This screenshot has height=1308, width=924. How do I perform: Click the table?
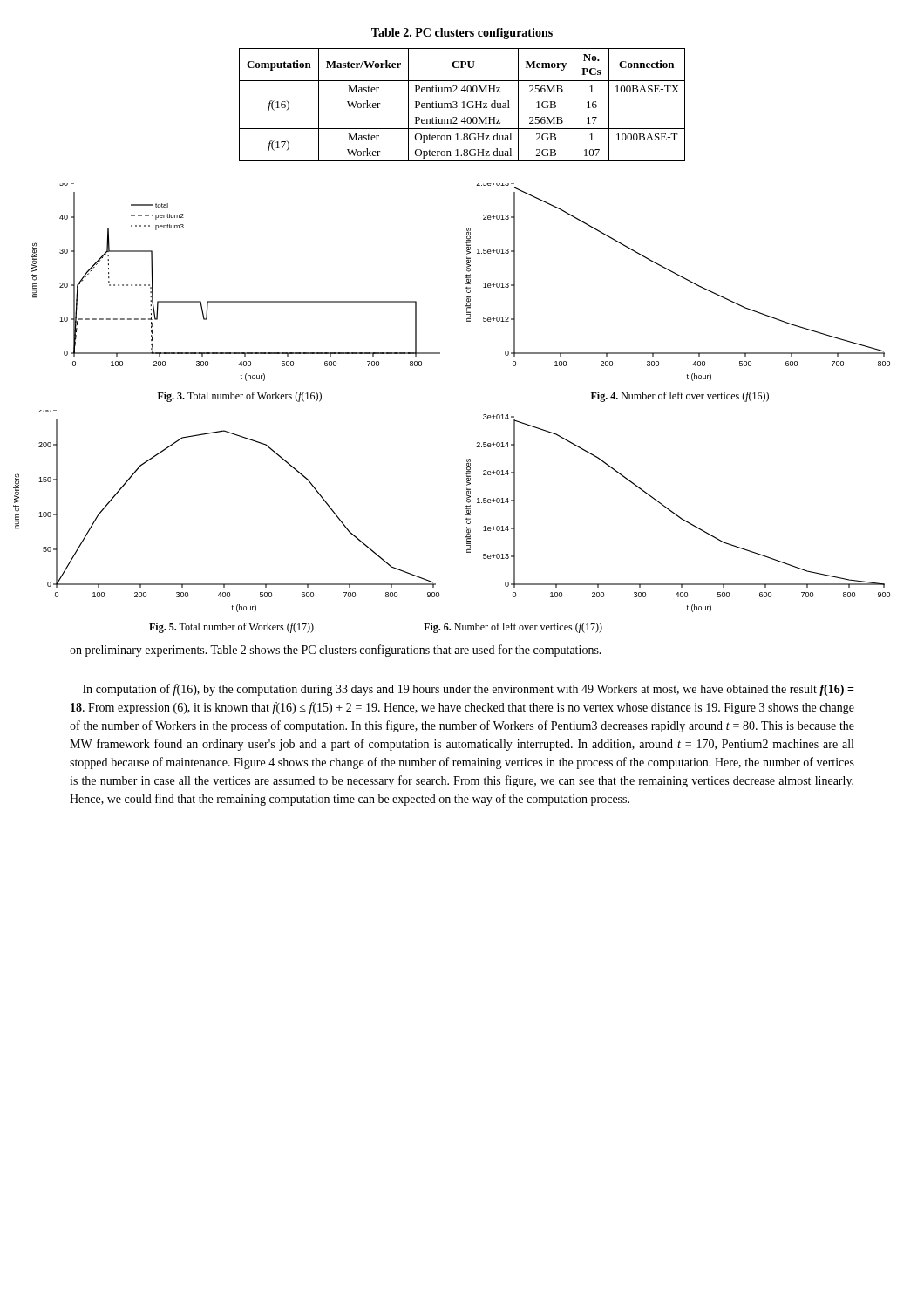pyautogui.click(x=462, y=105)
